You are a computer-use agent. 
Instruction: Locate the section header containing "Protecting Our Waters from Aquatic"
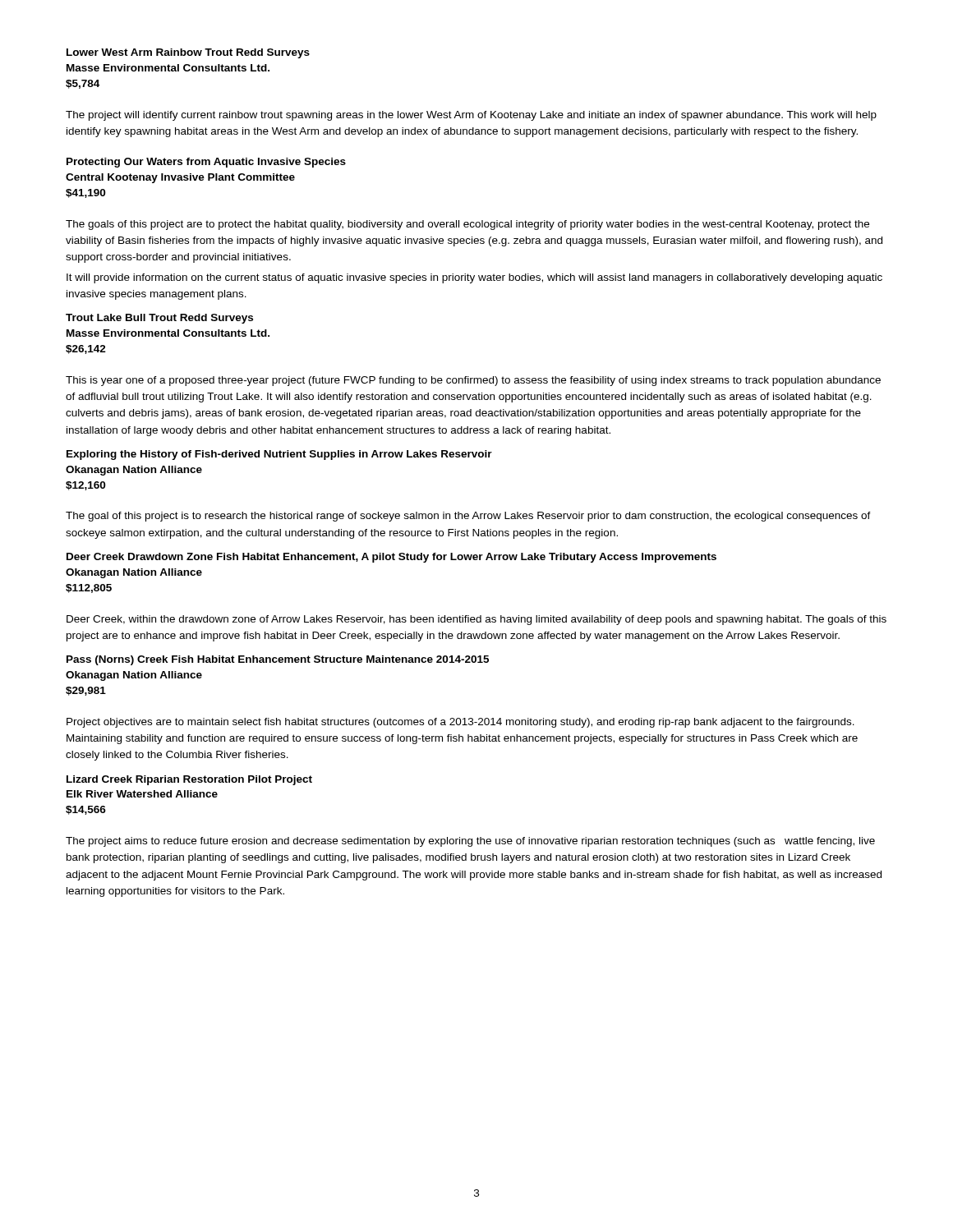click(x=206, y=163)
